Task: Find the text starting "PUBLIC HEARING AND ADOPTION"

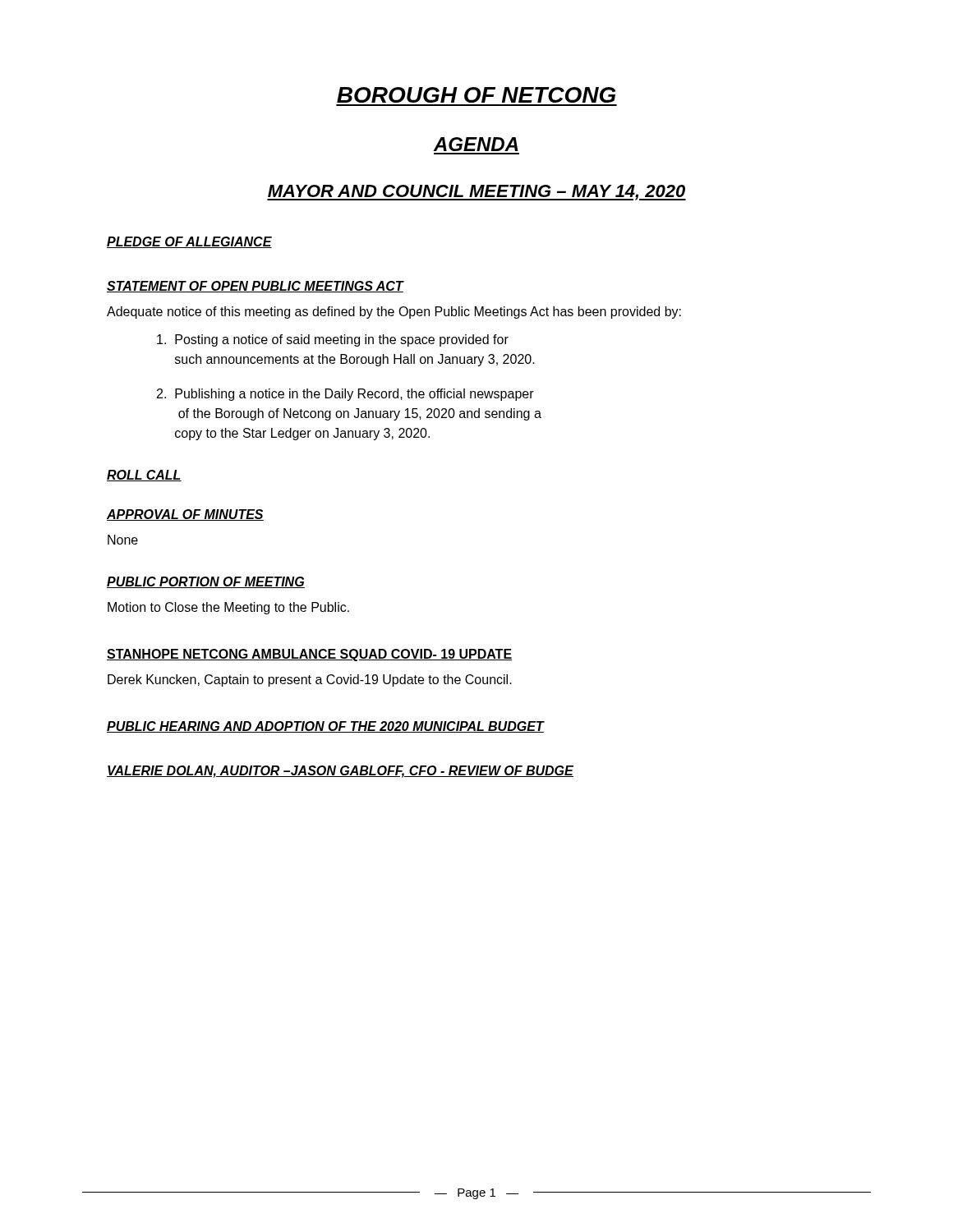Action: (325, 726)
